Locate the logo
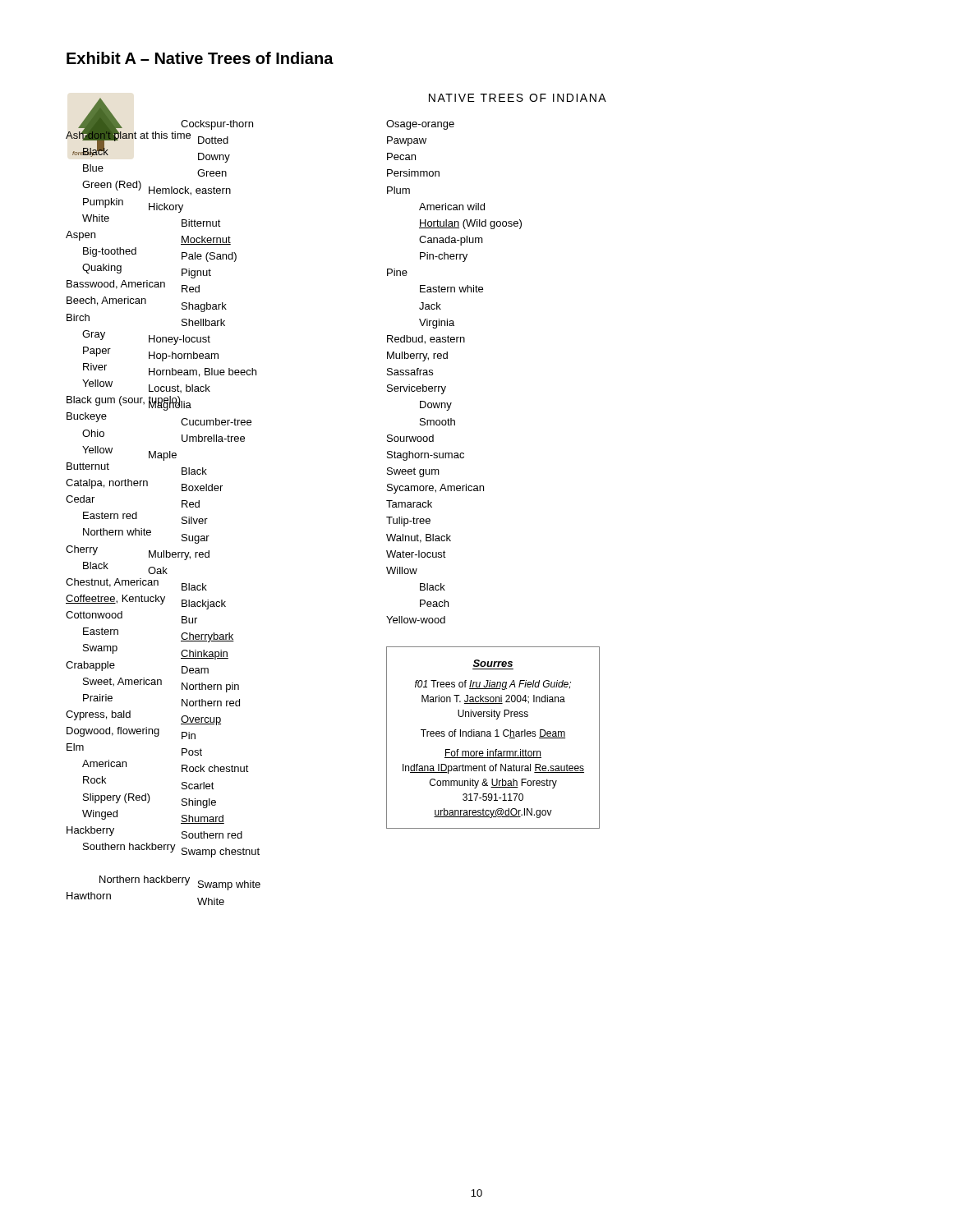 pos(103,127)
